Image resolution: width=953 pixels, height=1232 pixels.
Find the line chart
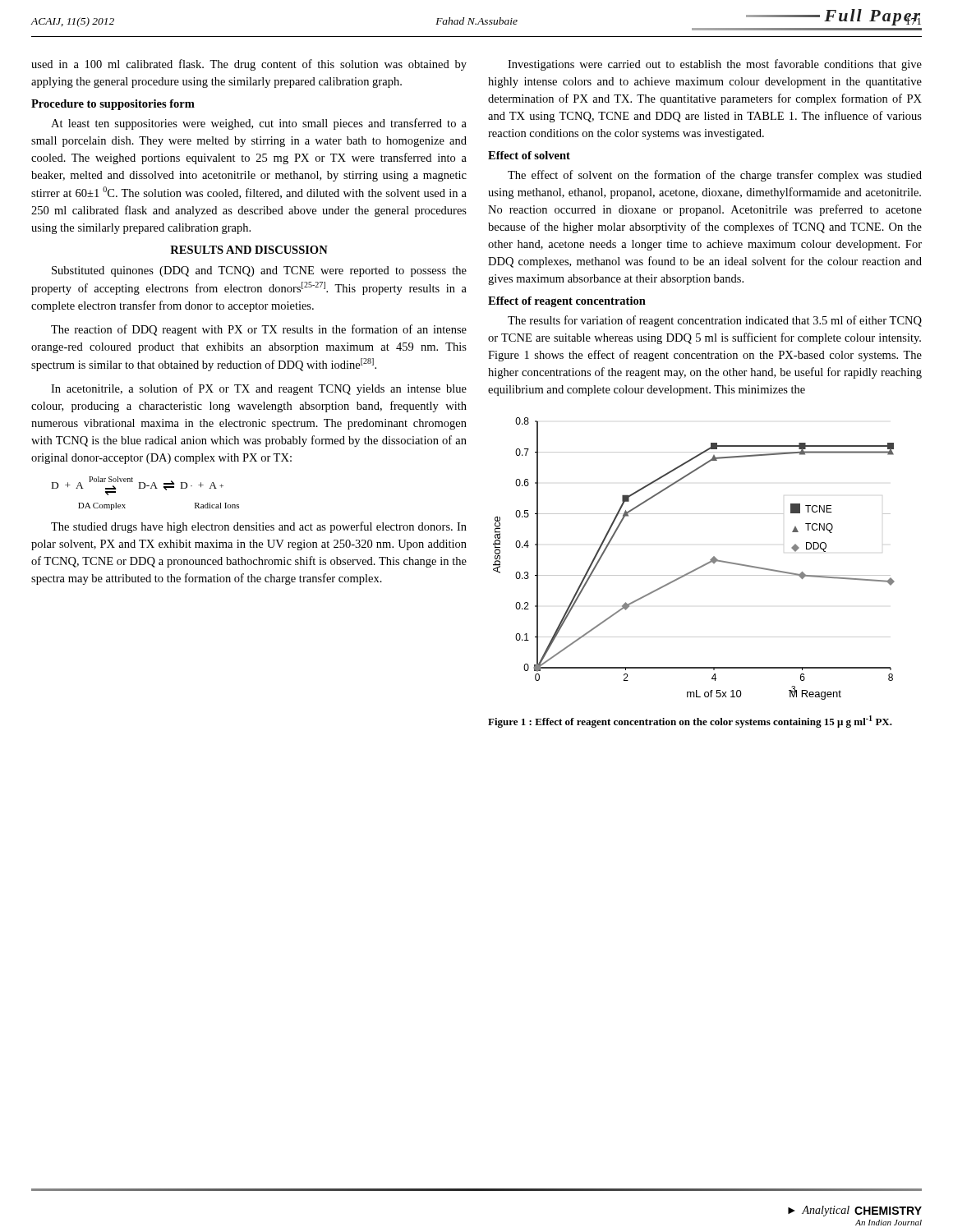[705, 557]
